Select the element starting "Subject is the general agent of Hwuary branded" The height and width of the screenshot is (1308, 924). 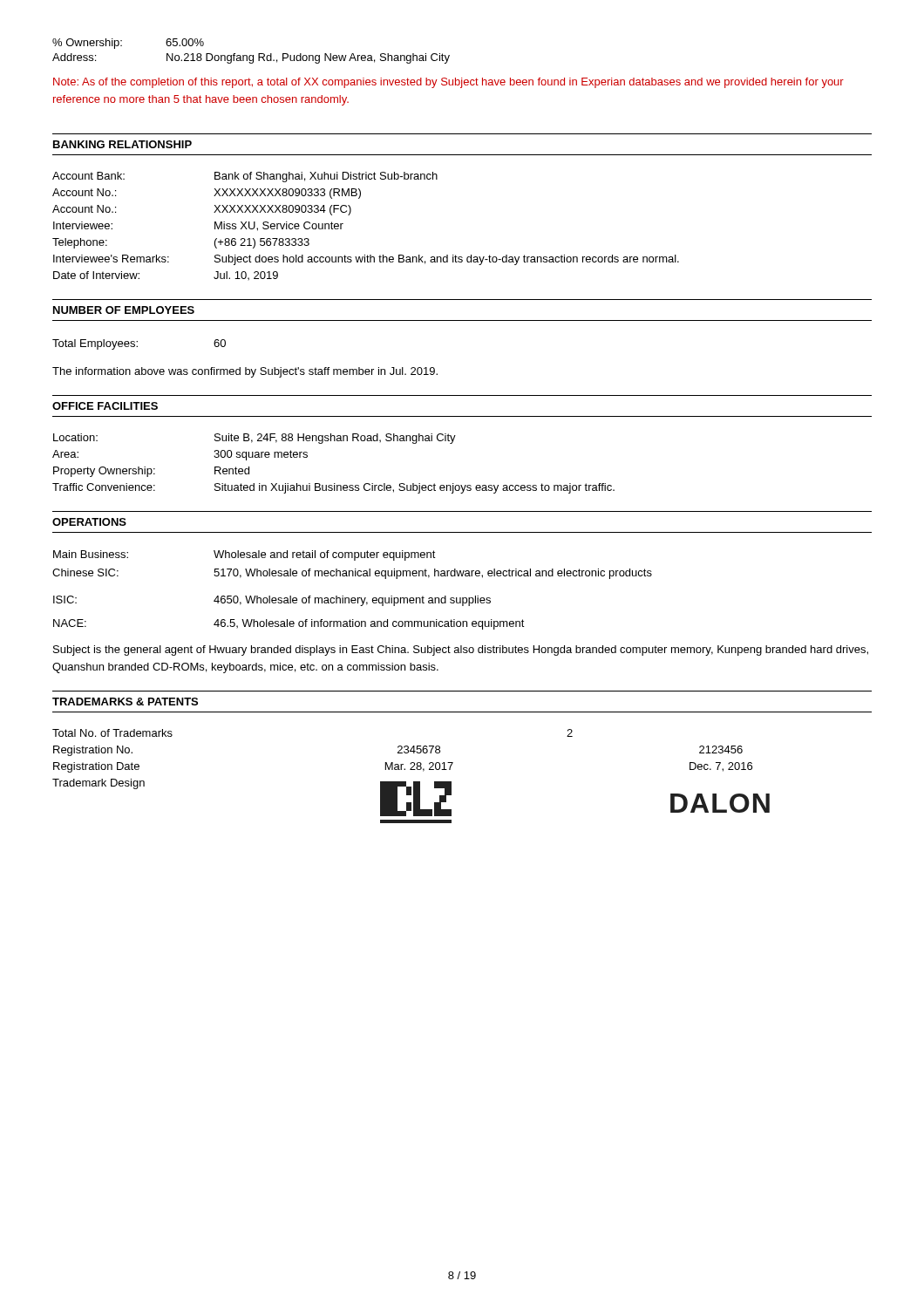coord(461,658)
